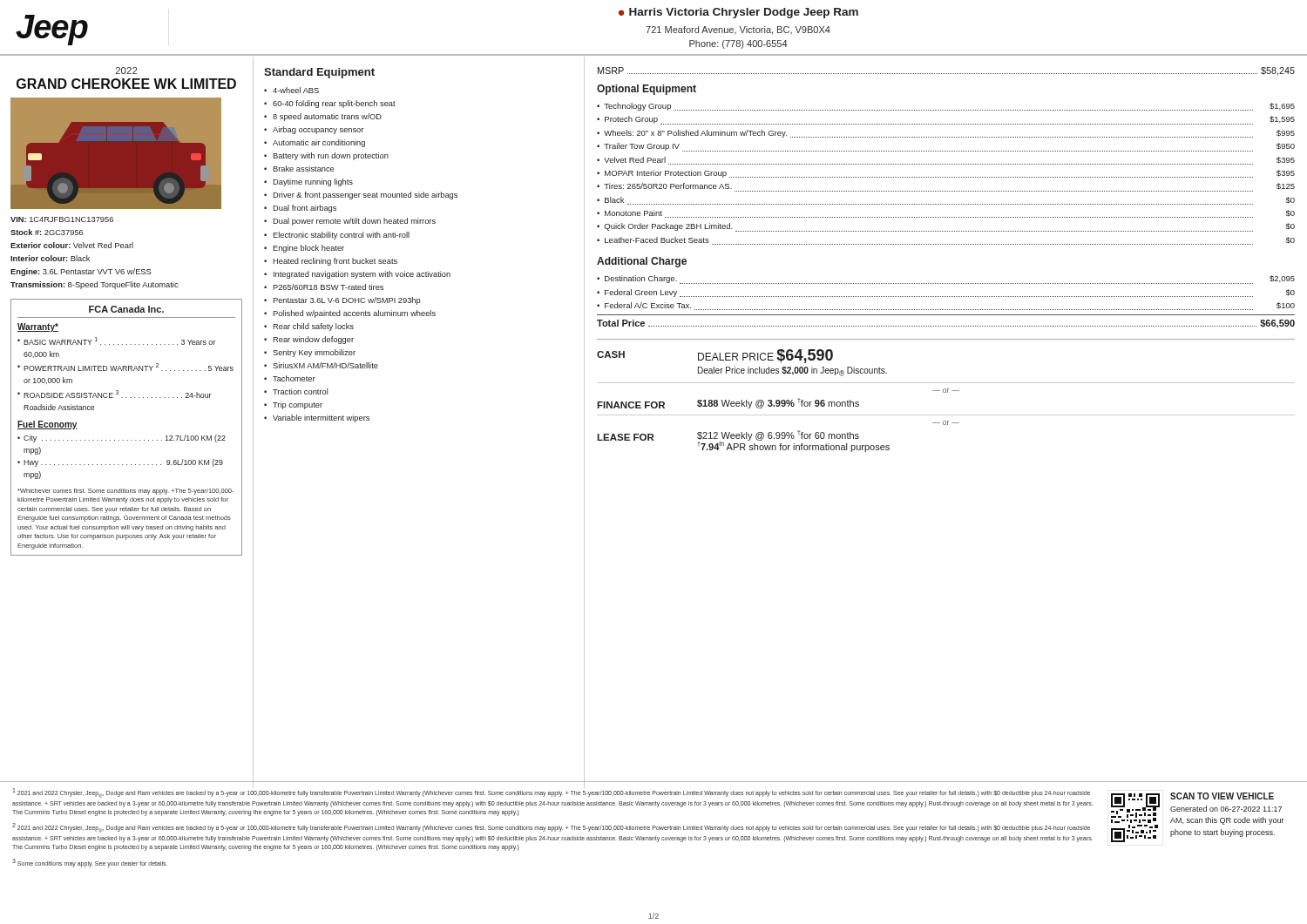The width and height of the screenshot is (1307, 924).
Task: Navigate to the text starting "2022 GRAND CHEROKEE WK LIMITED"
Action: pos(126,79)
